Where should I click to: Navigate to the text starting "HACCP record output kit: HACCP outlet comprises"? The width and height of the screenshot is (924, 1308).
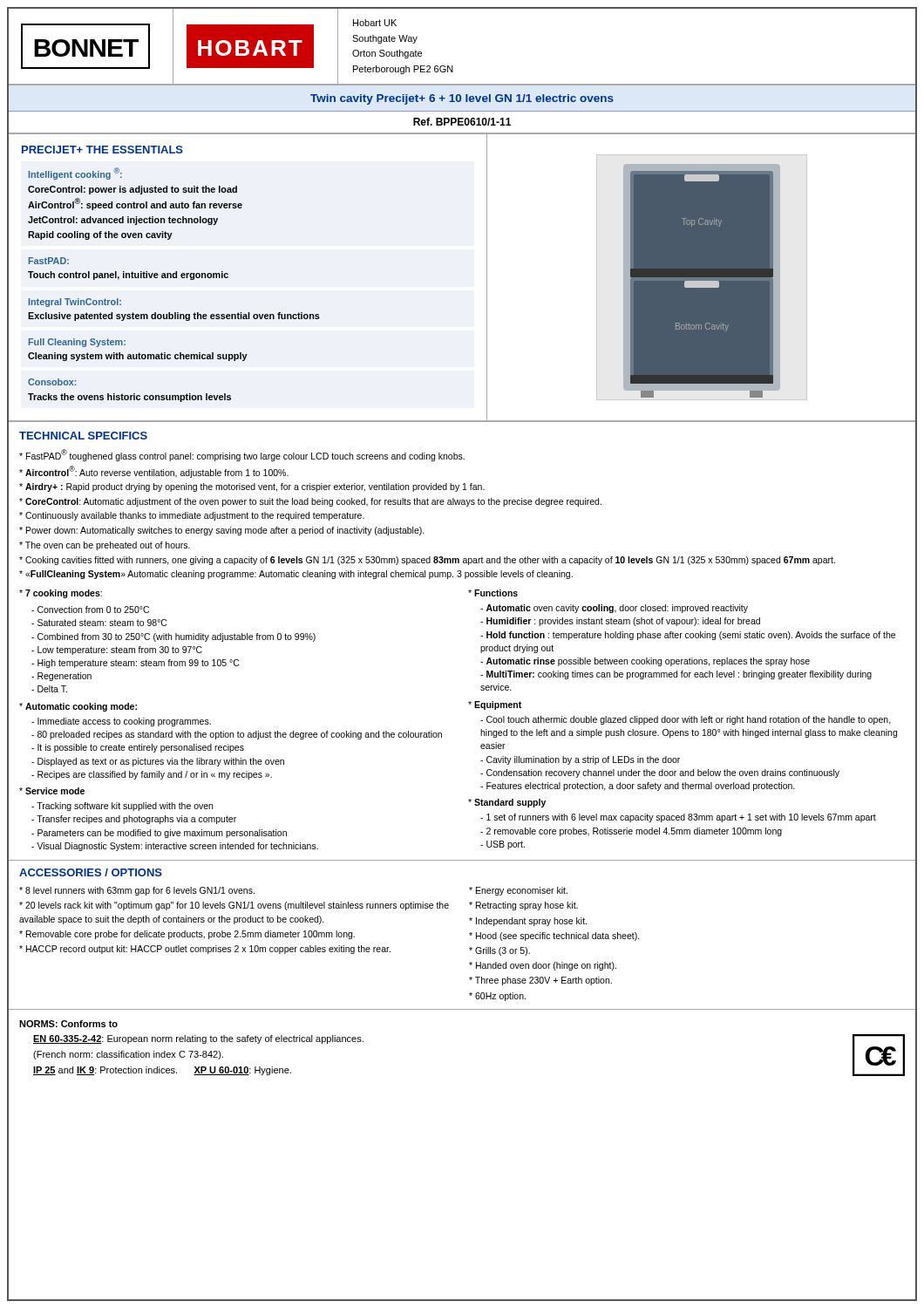205,949
